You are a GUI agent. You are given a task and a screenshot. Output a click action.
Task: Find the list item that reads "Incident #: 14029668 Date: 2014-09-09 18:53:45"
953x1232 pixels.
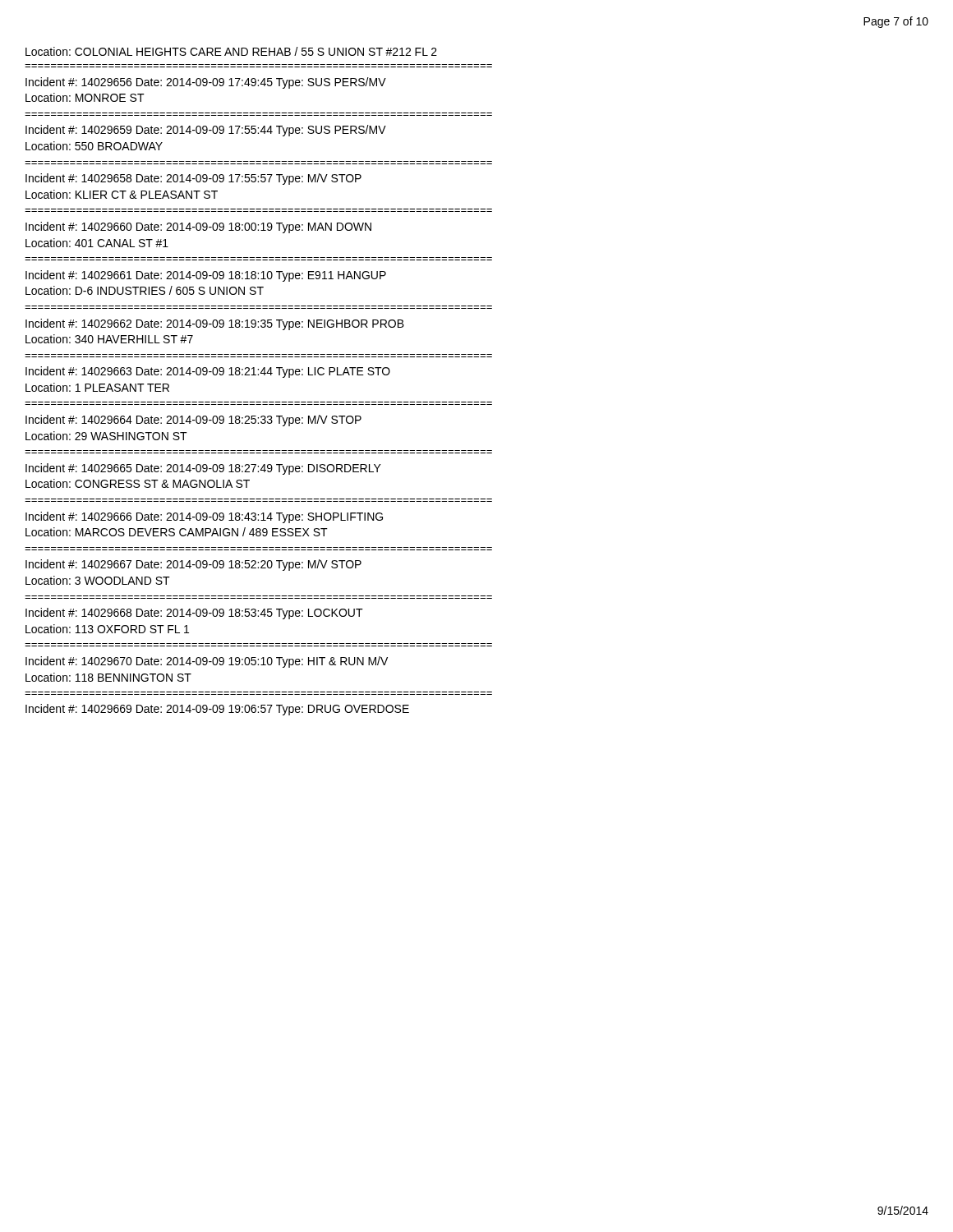(x=194, y=614)
